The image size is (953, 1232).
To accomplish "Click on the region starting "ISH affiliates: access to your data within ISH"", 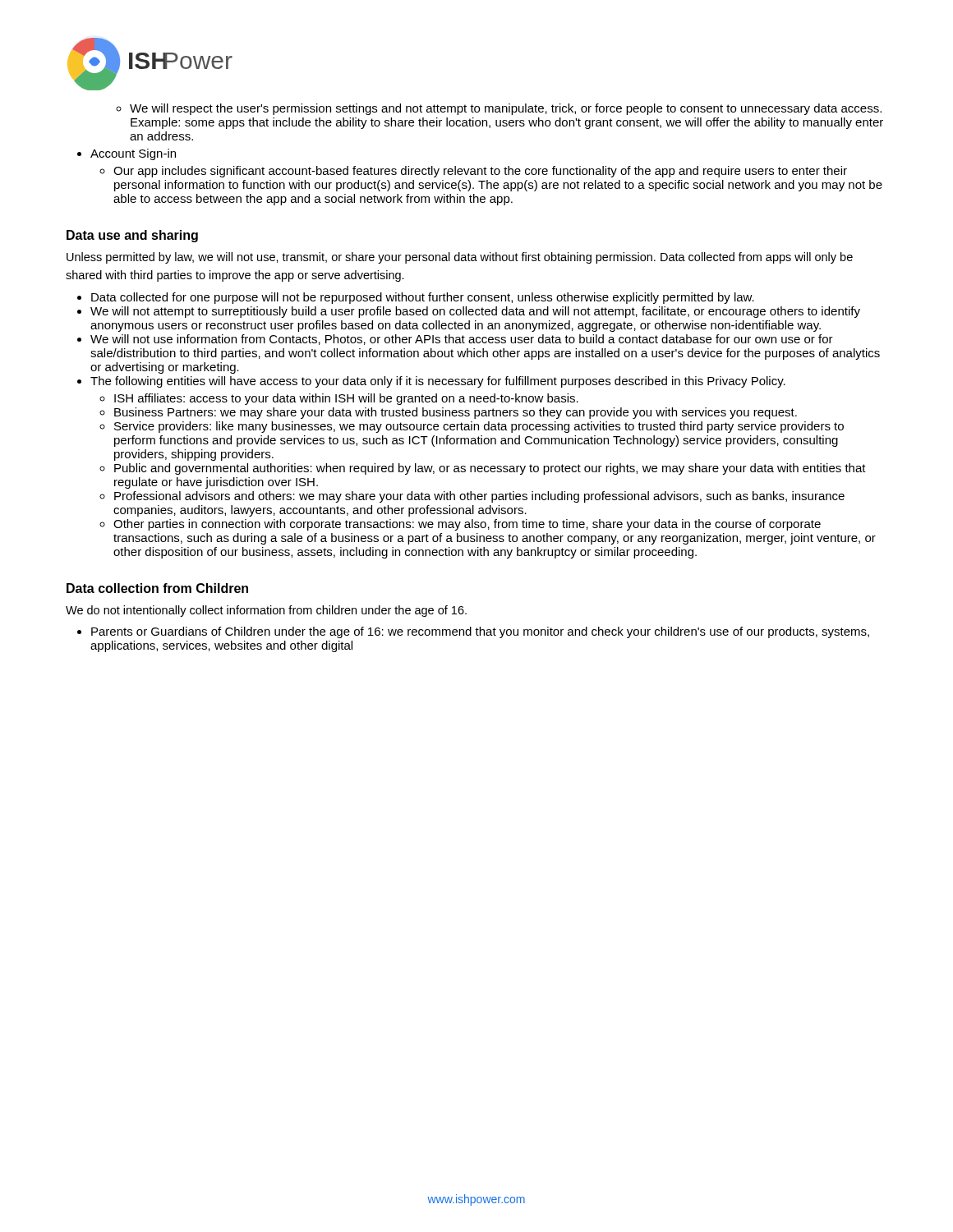I will [x=500, y=398].
